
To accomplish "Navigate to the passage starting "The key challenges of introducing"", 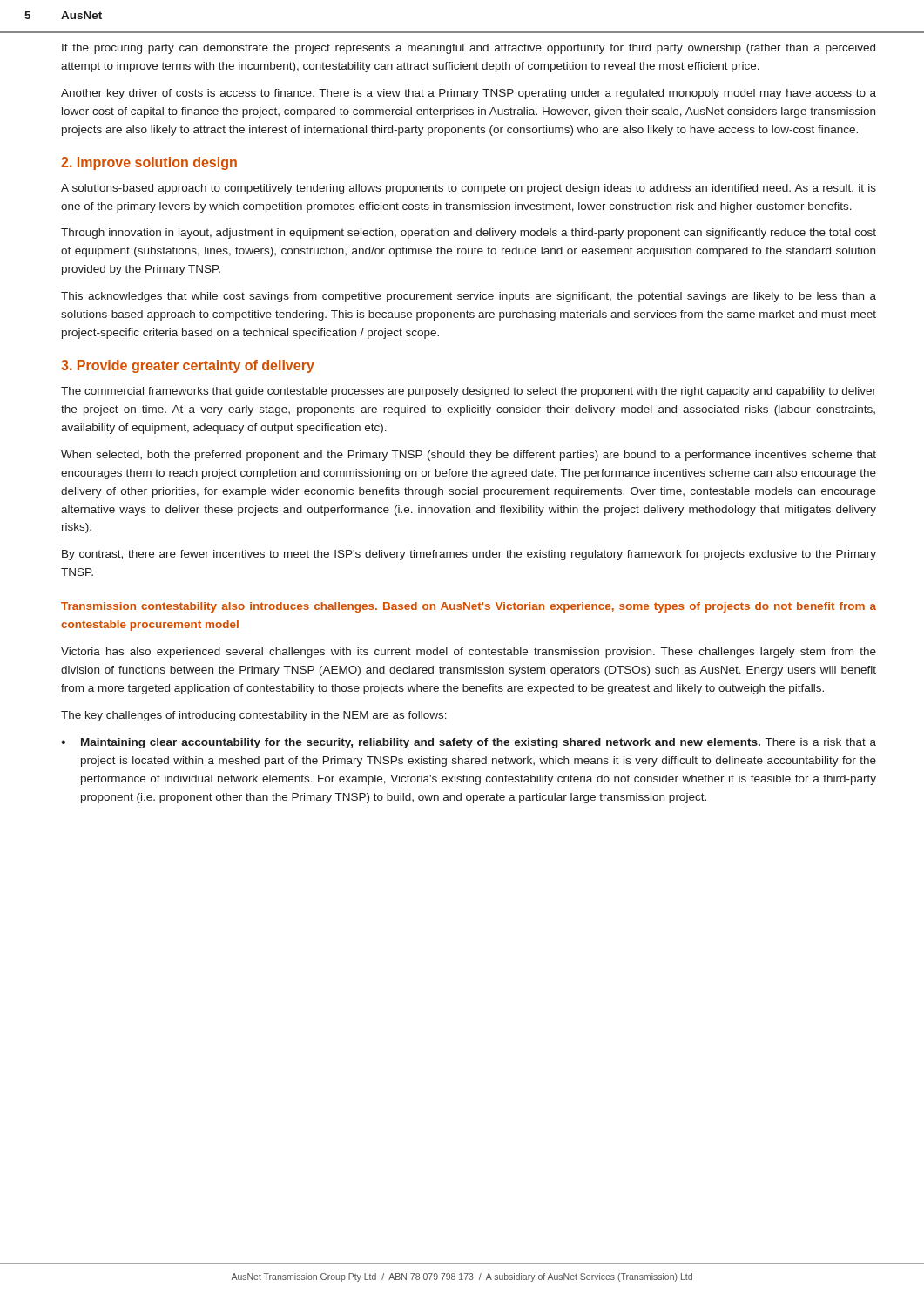I will click(x=254, y=715).
